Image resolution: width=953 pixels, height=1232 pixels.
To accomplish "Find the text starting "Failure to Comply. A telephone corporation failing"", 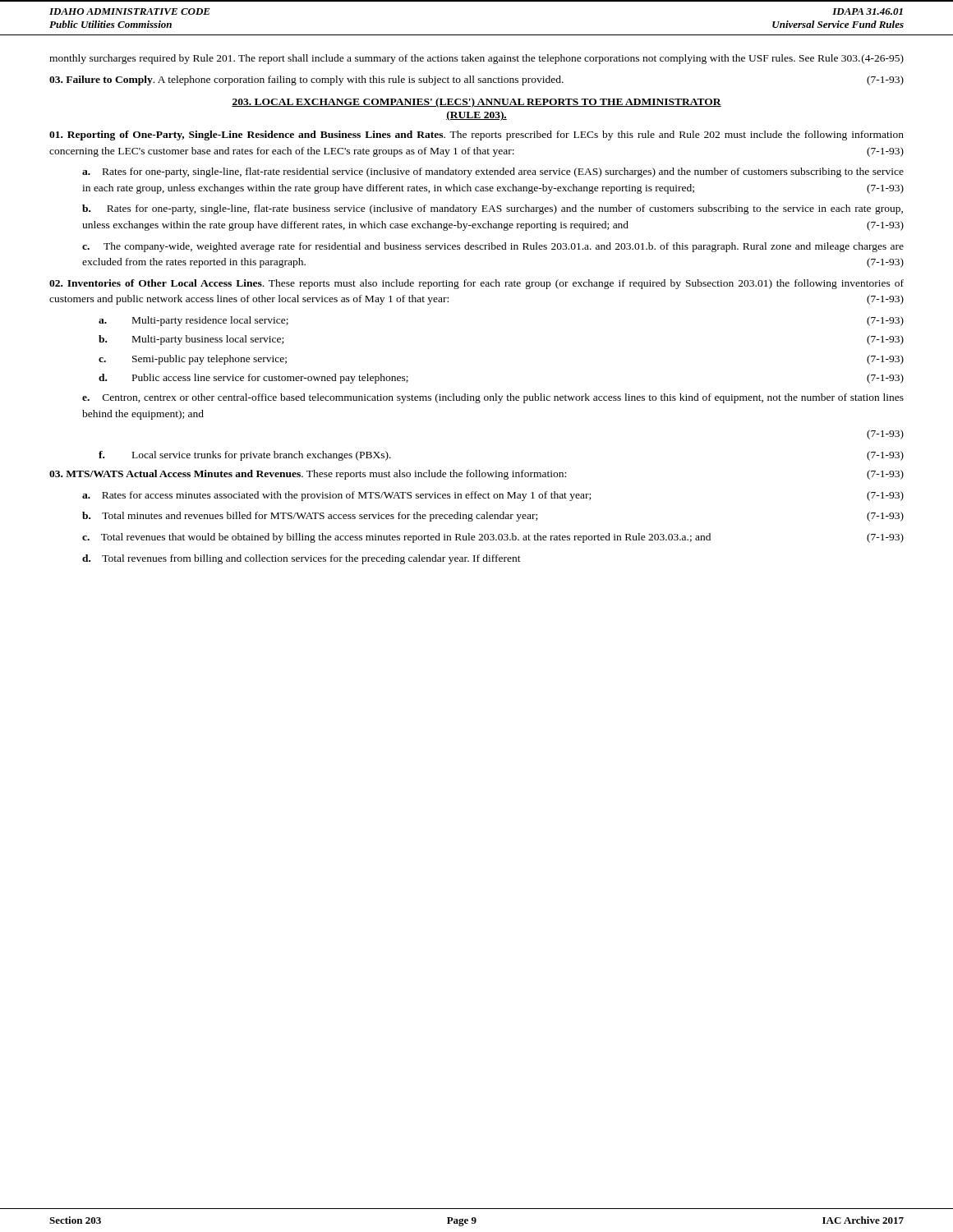I will coord(476,79).
